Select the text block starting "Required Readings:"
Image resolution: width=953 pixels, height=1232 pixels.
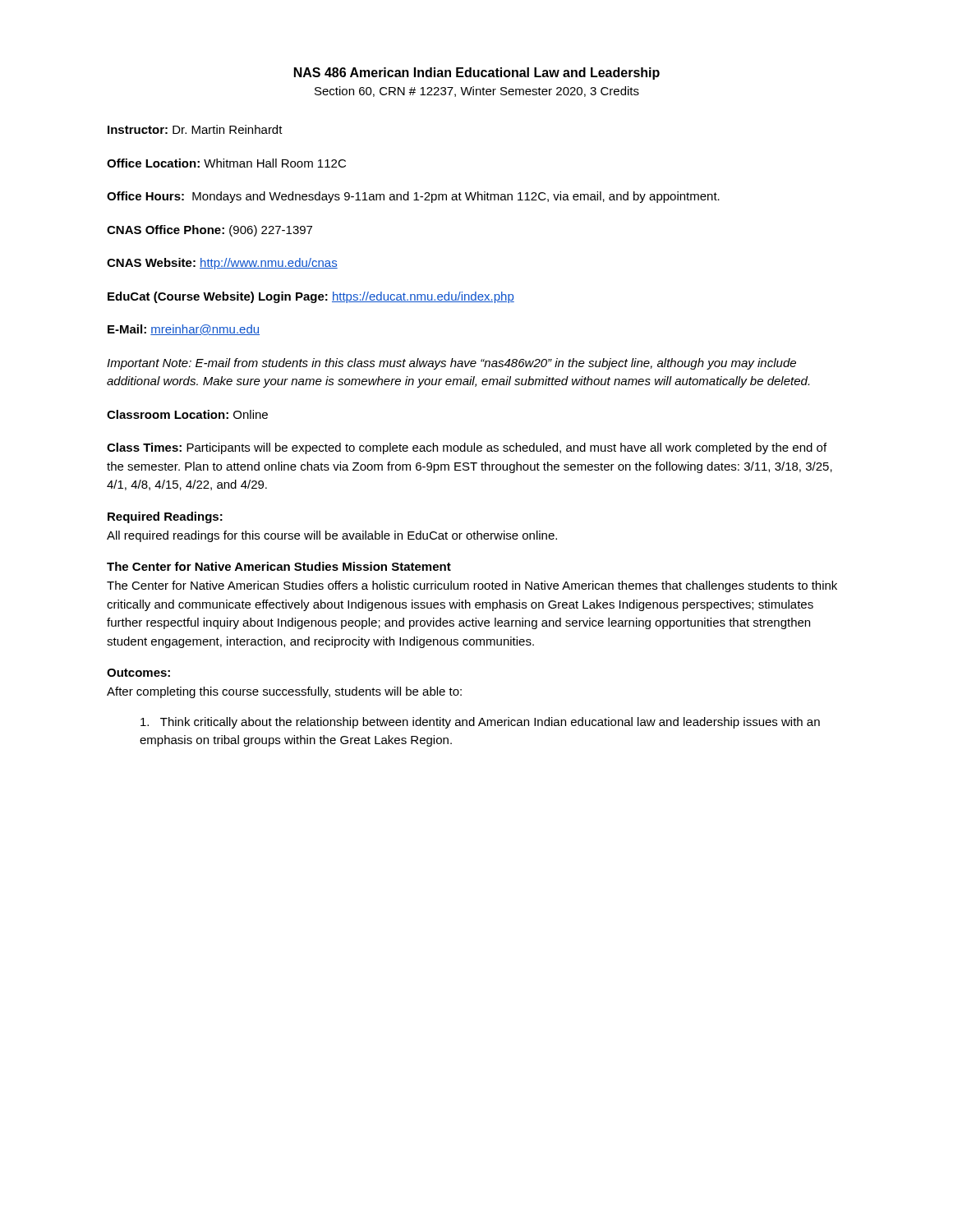[165, 516]
